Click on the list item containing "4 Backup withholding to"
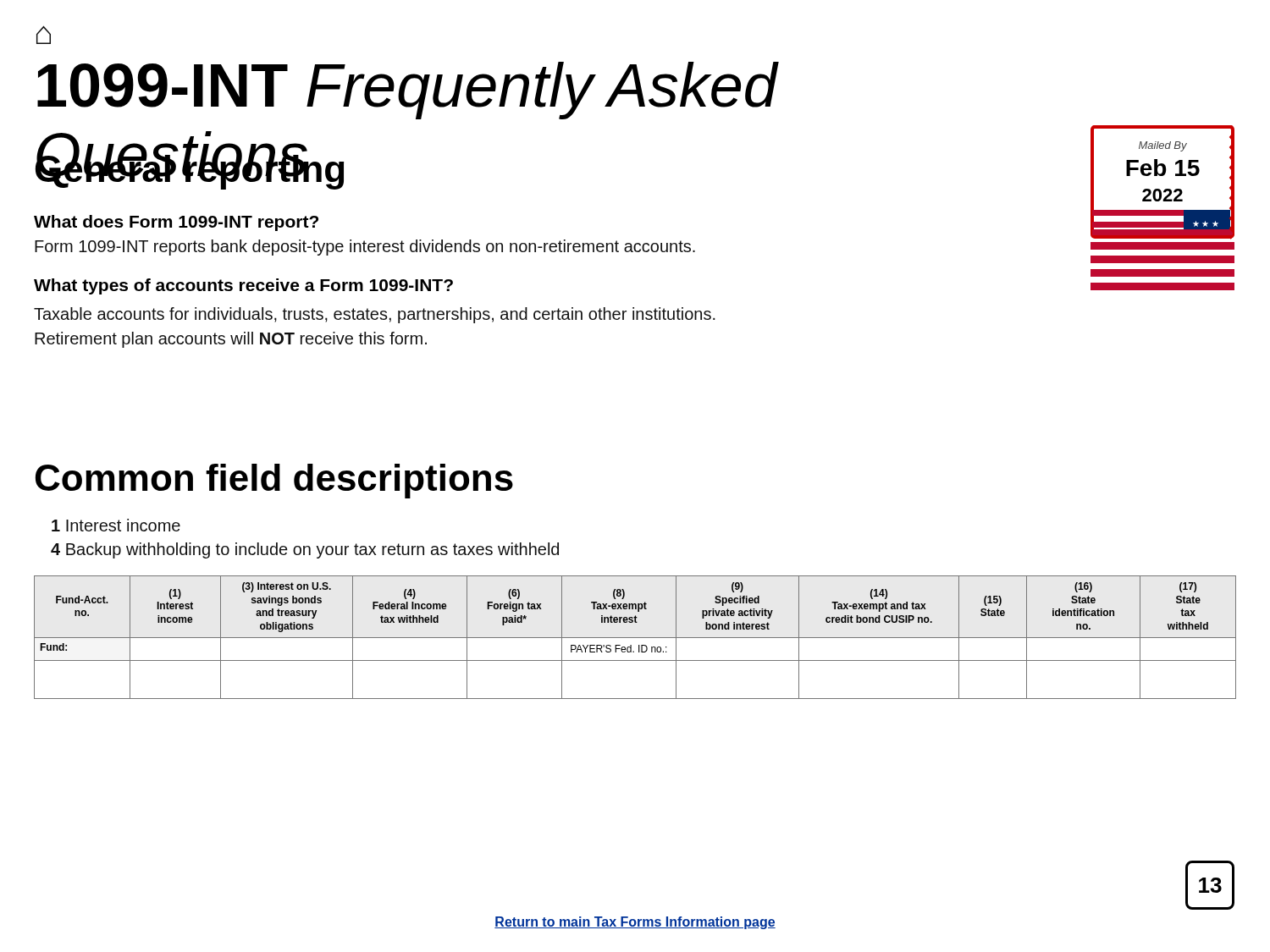 click(305, 549)
